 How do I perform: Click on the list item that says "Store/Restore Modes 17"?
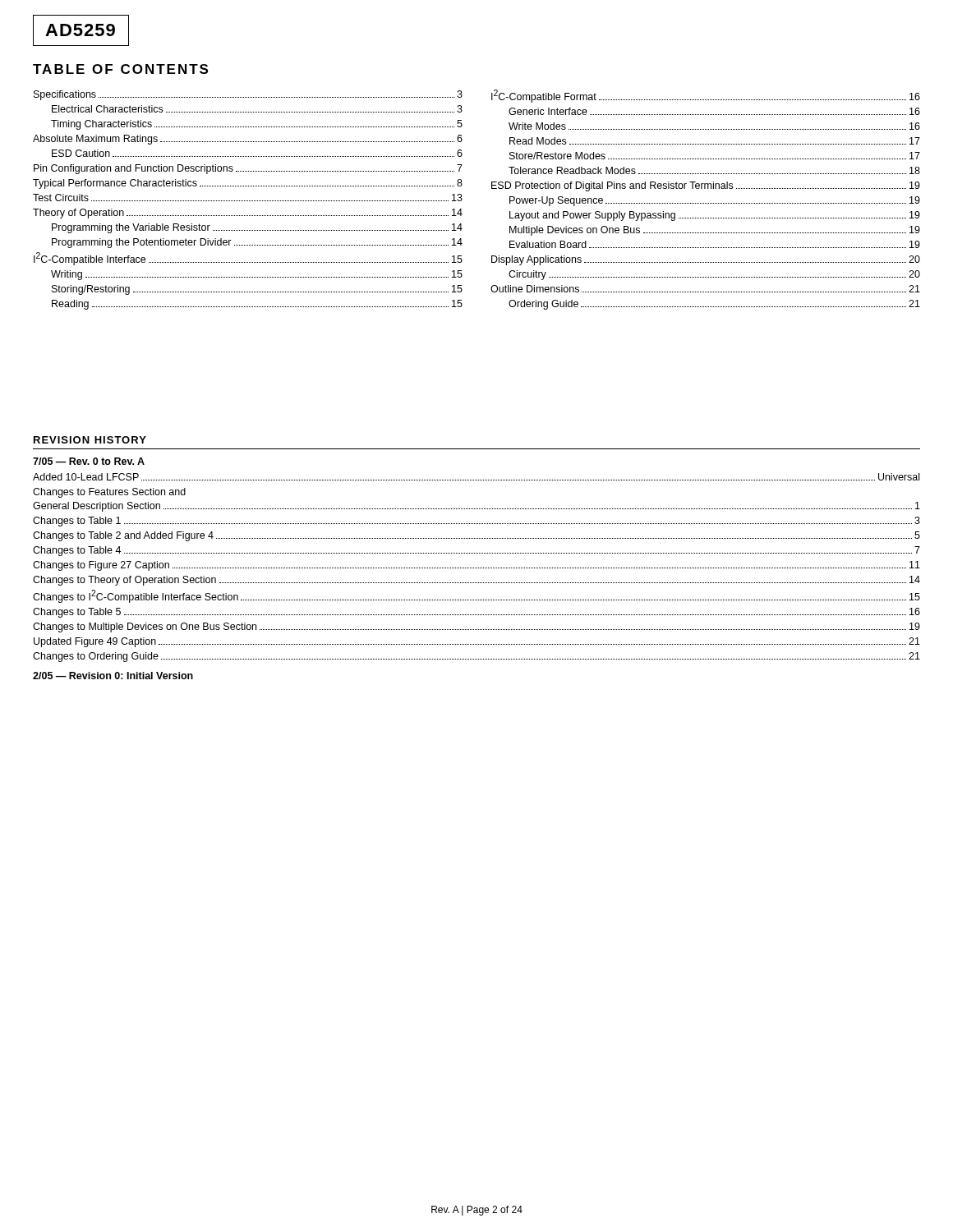pos(714,156)
